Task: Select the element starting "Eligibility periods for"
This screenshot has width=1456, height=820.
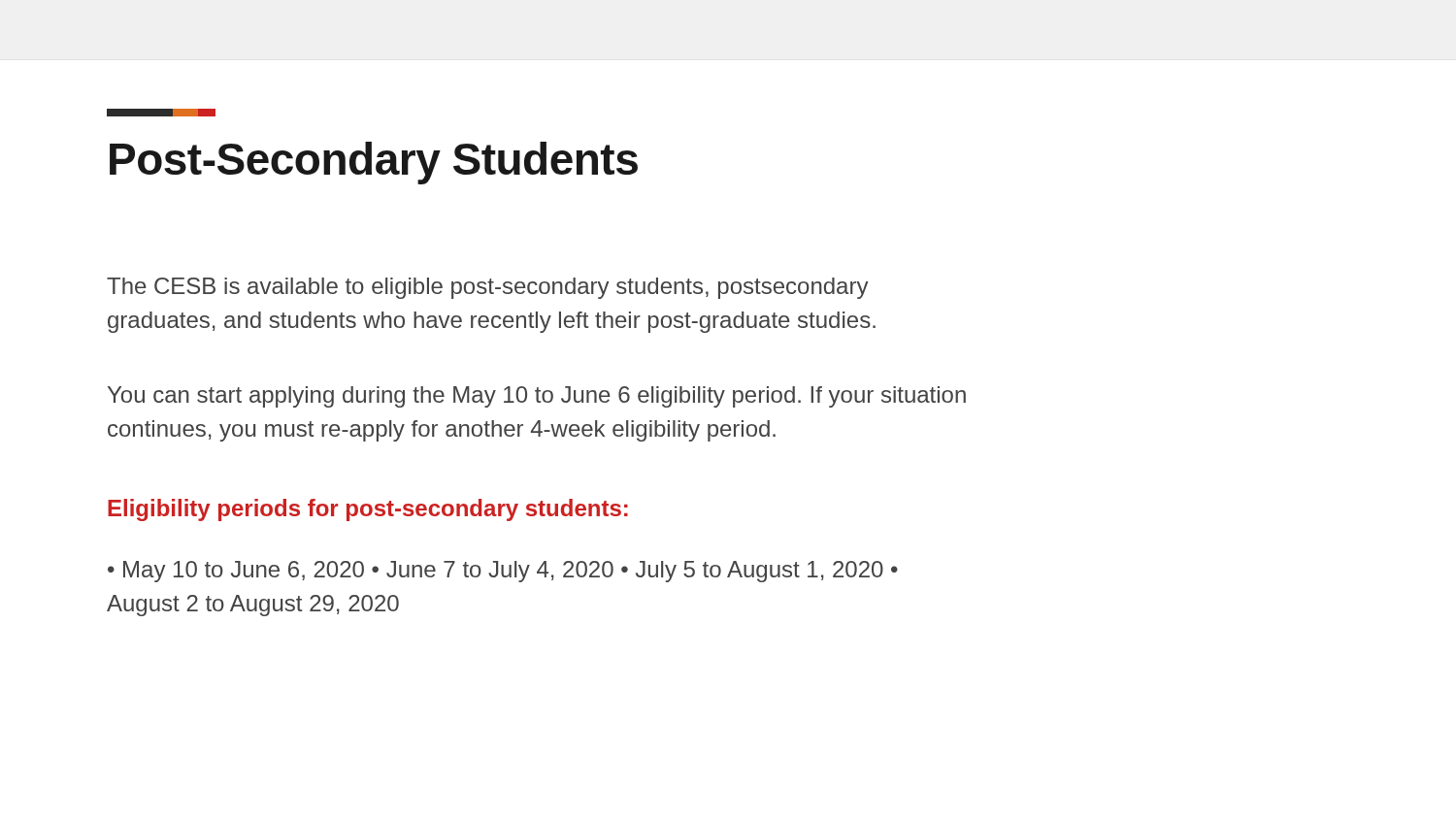Action: [368, 508]
